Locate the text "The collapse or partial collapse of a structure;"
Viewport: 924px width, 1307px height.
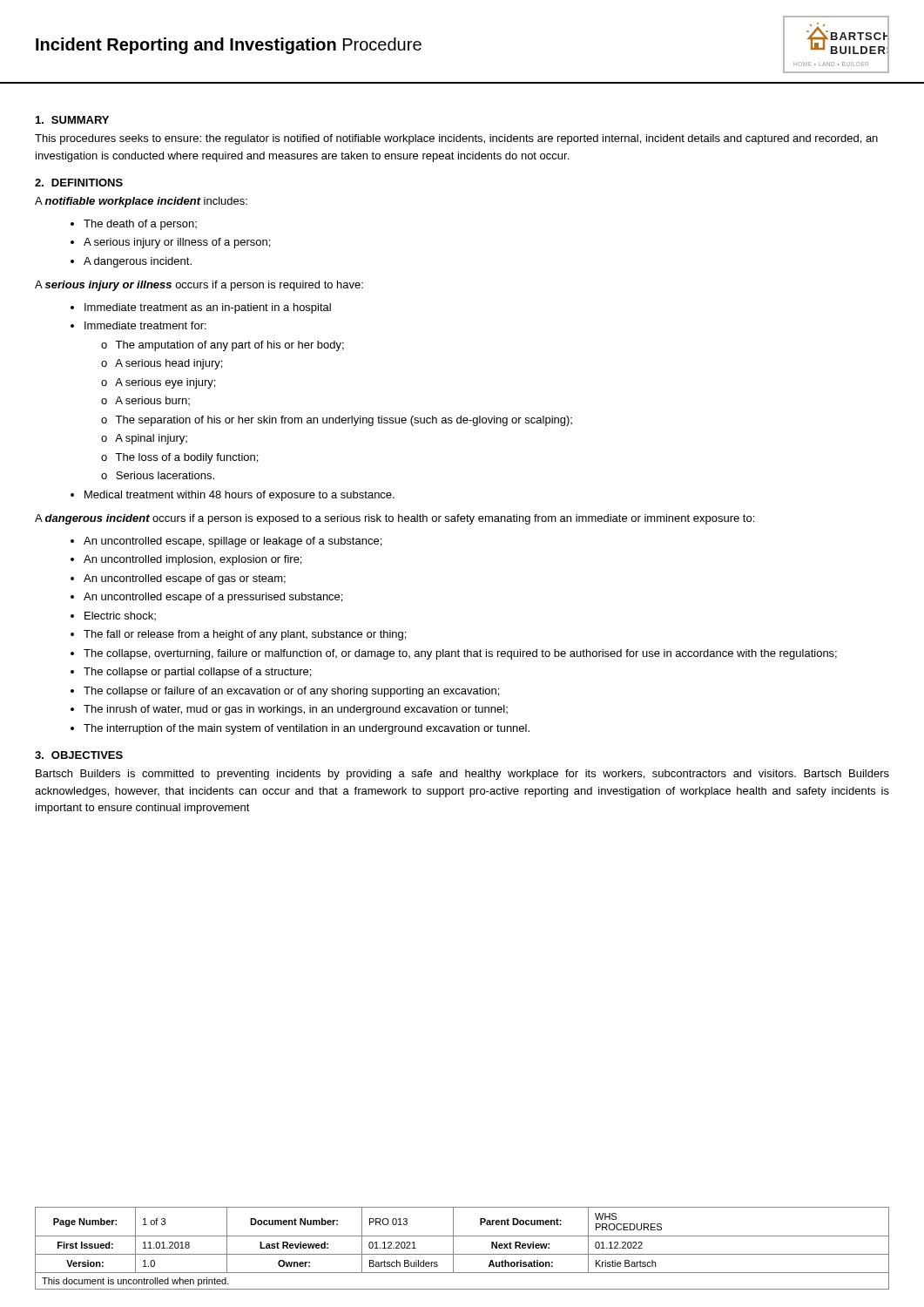click(191, 673)
